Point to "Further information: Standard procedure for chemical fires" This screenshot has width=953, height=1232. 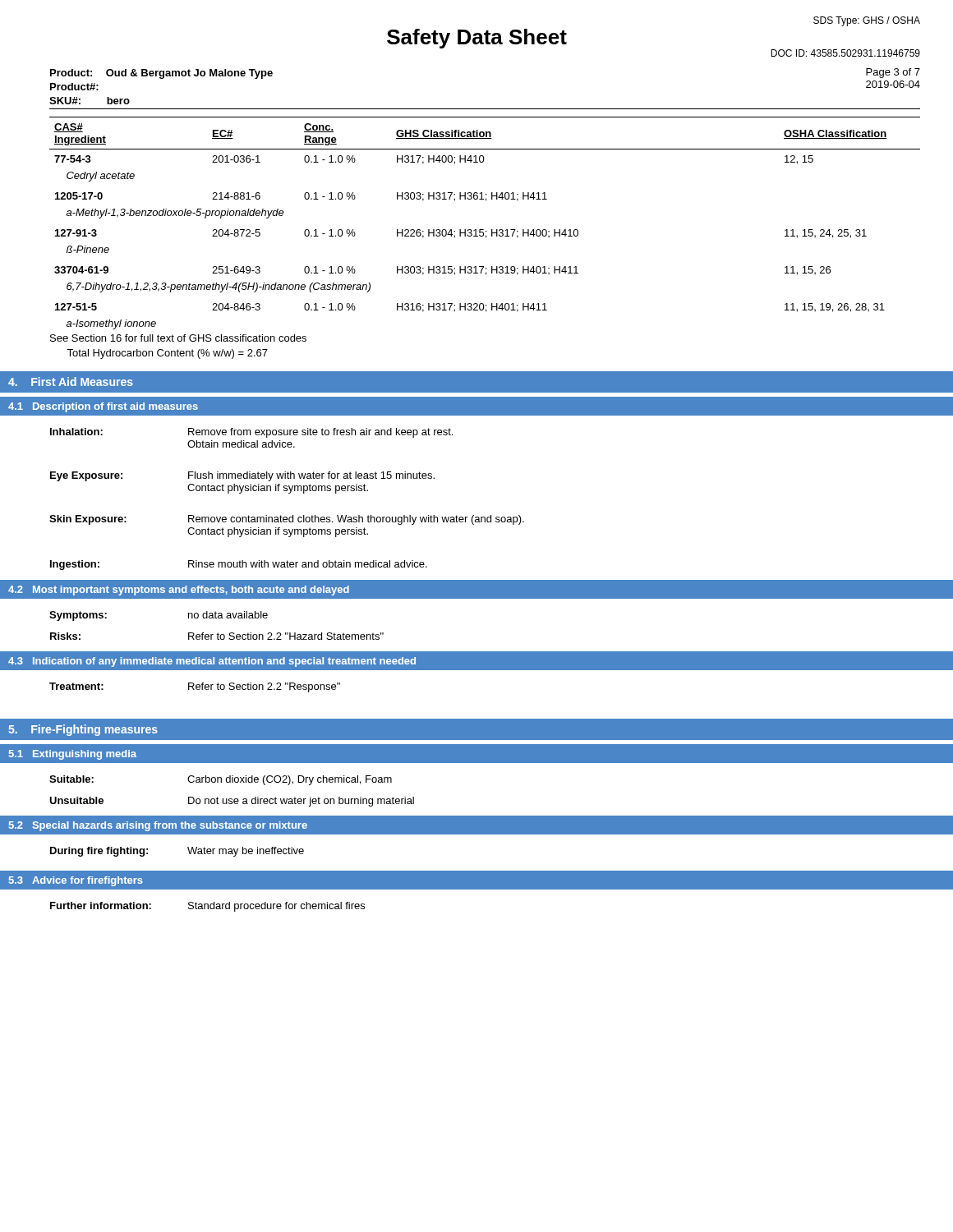(207, 907)
